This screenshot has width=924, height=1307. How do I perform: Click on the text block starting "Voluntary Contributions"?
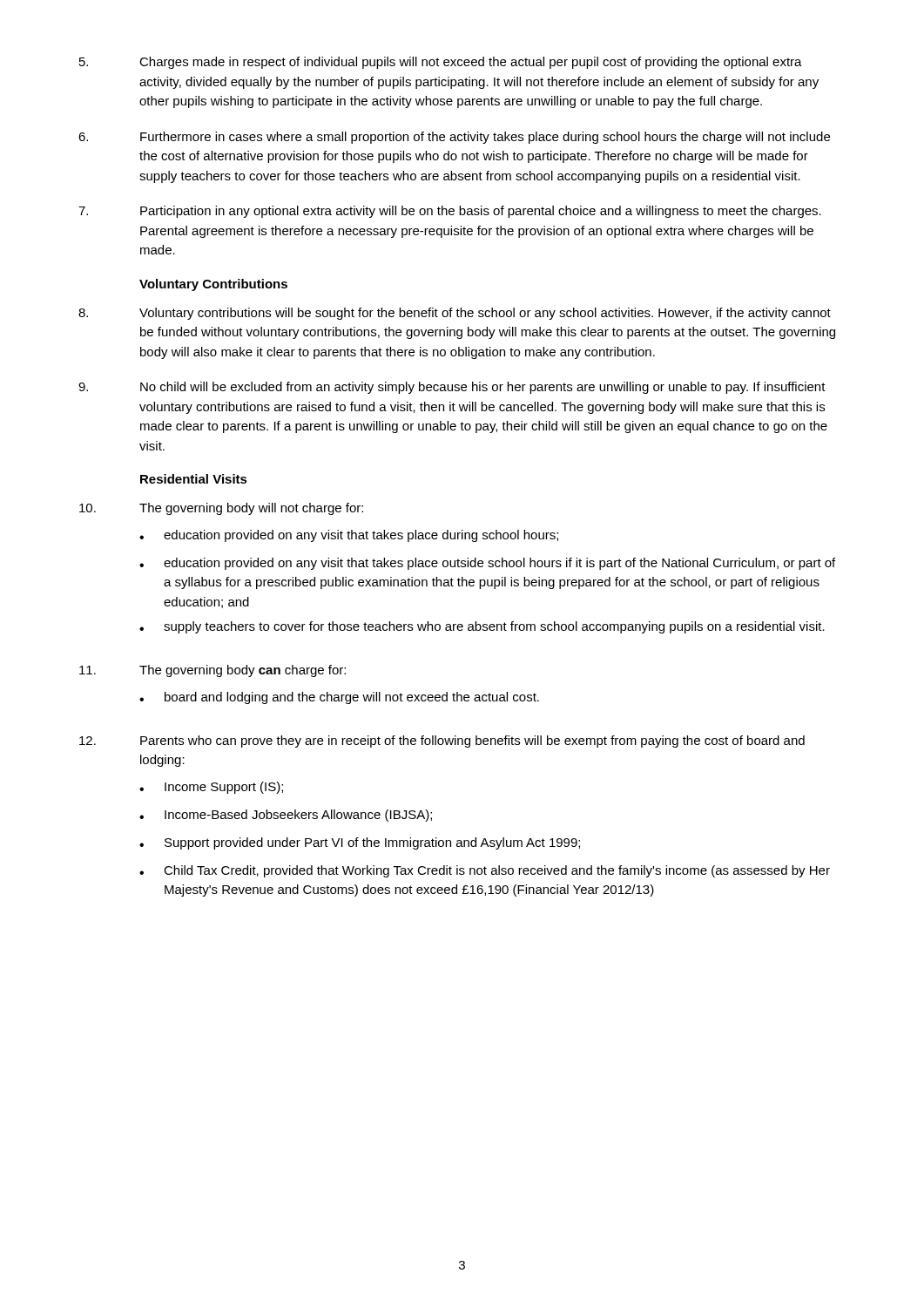[x=214, y=283]
